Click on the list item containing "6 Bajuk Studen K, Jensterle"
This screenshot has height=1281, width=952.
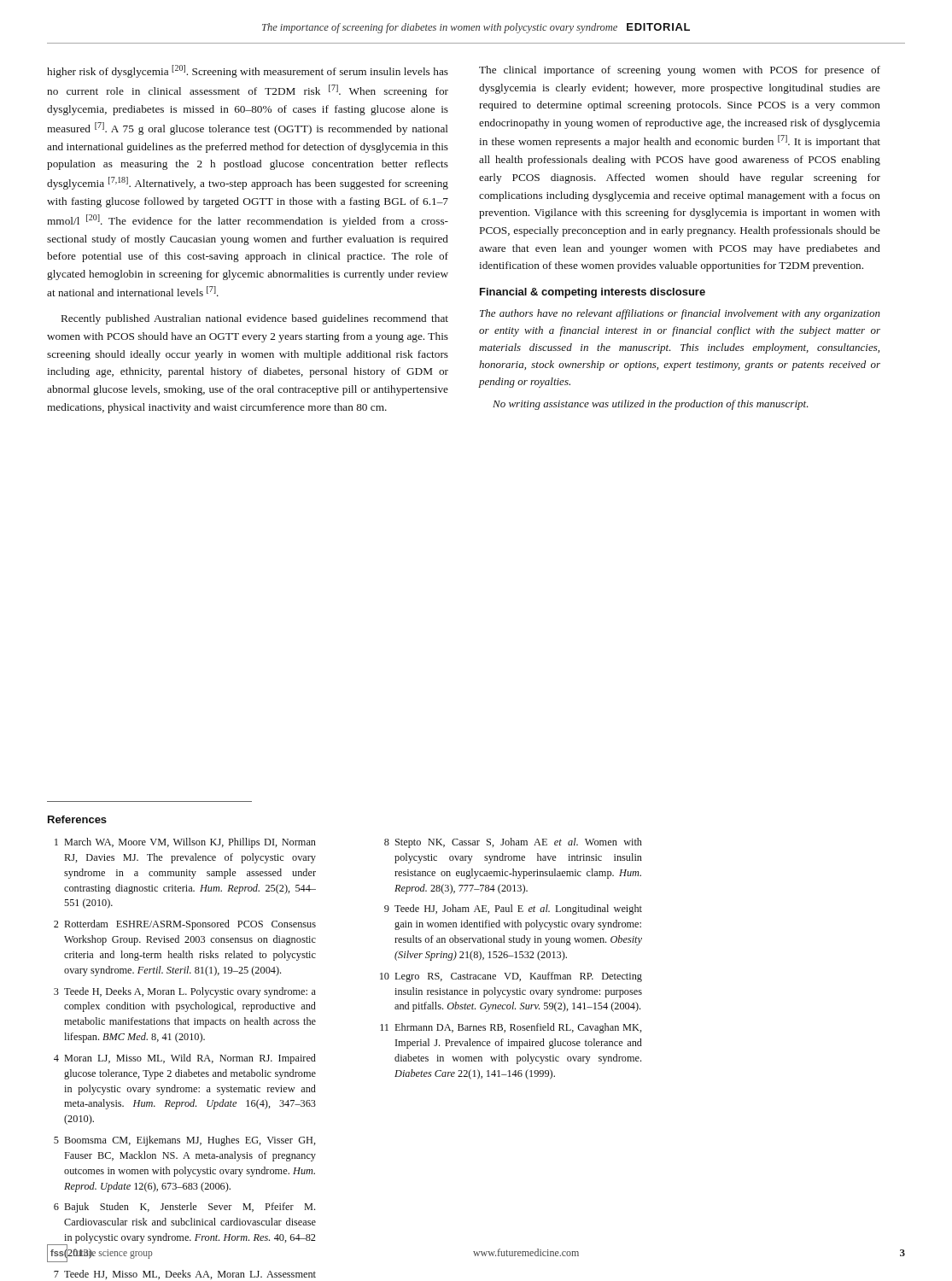[181, 1231]
